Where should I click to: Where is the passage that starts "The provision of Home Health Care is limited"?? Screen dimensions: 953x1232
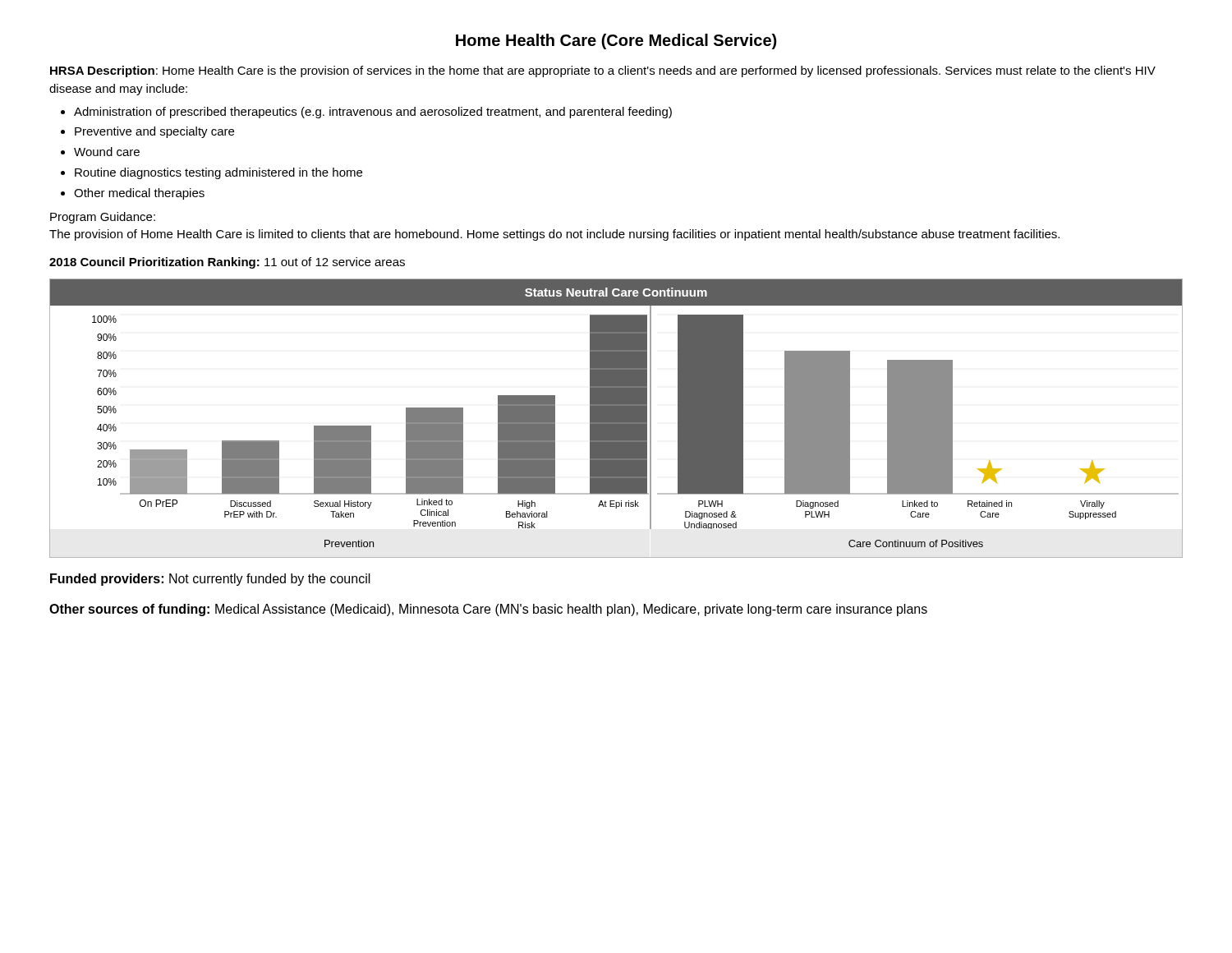(555, 234)
